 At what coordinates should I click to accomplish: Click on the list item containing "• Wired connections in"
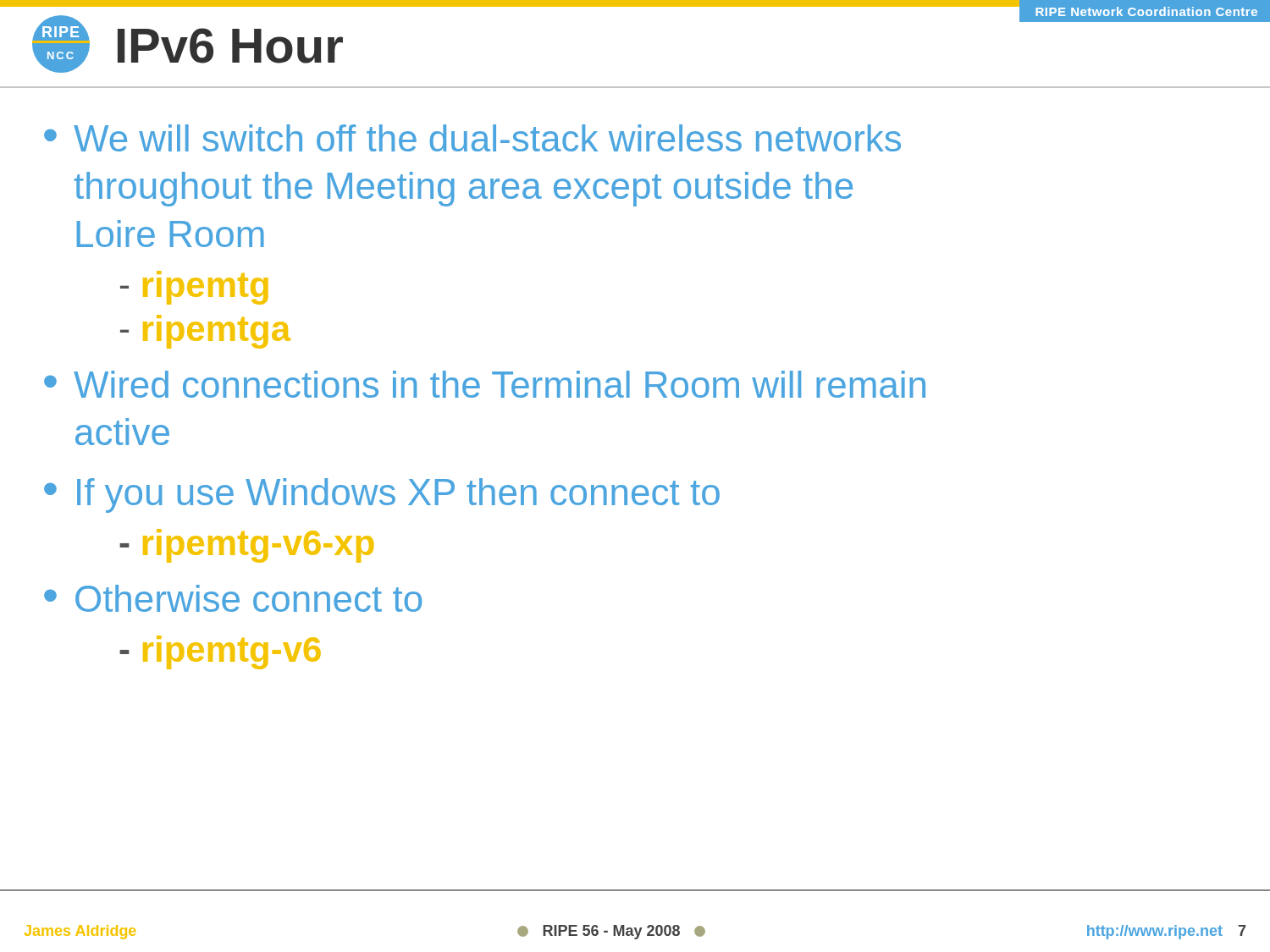[x=485, y=409]
